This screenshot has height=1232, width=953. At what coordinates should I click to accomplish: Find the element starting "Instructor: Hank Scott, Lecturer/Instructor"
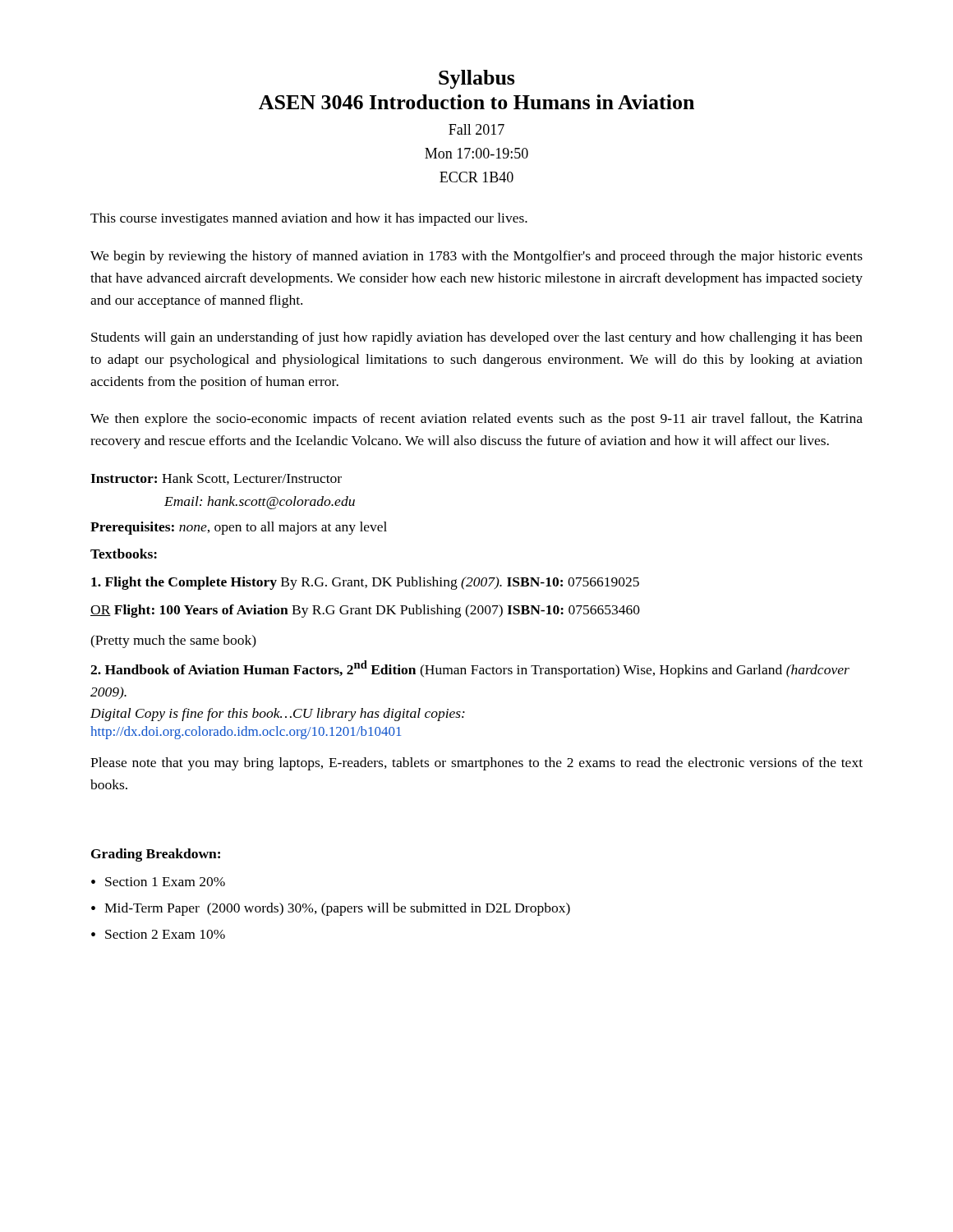click(216, 478)
